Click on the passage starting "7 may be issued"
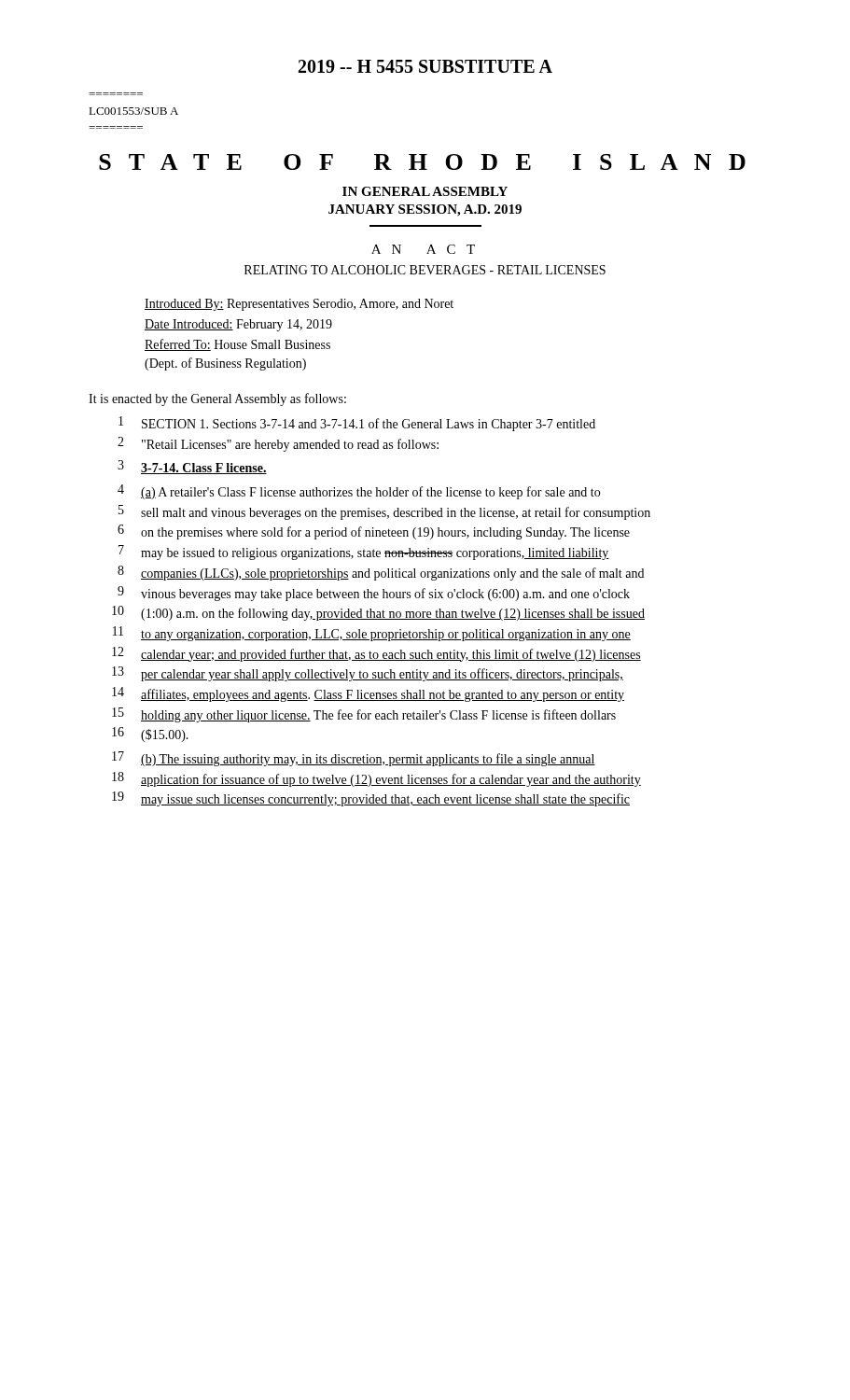The width and height of the screenshot is (850, 1400). 425,553
